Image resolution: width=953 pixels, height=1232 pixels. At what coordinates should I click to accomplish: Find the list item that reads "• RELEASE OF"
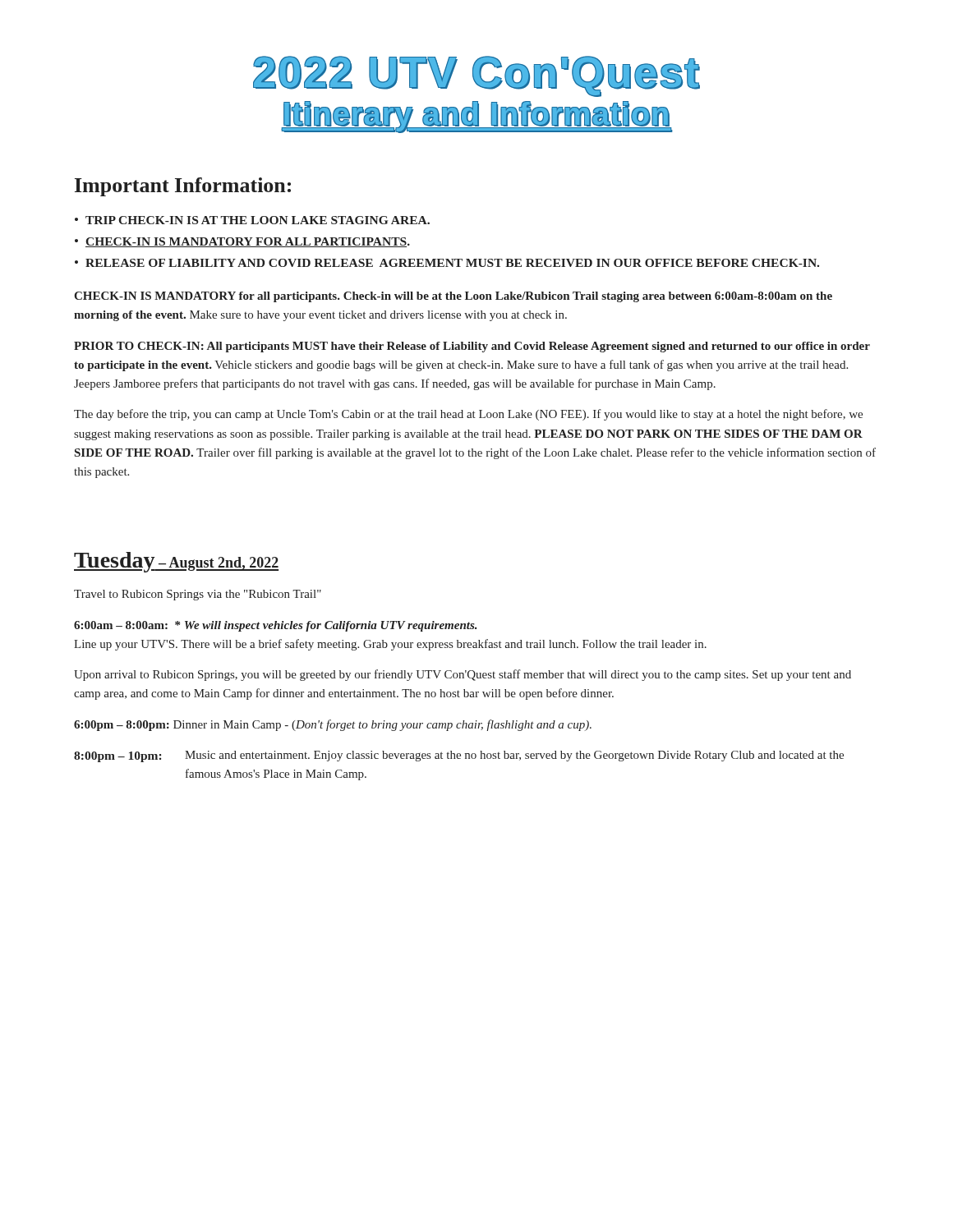[447, 263]
